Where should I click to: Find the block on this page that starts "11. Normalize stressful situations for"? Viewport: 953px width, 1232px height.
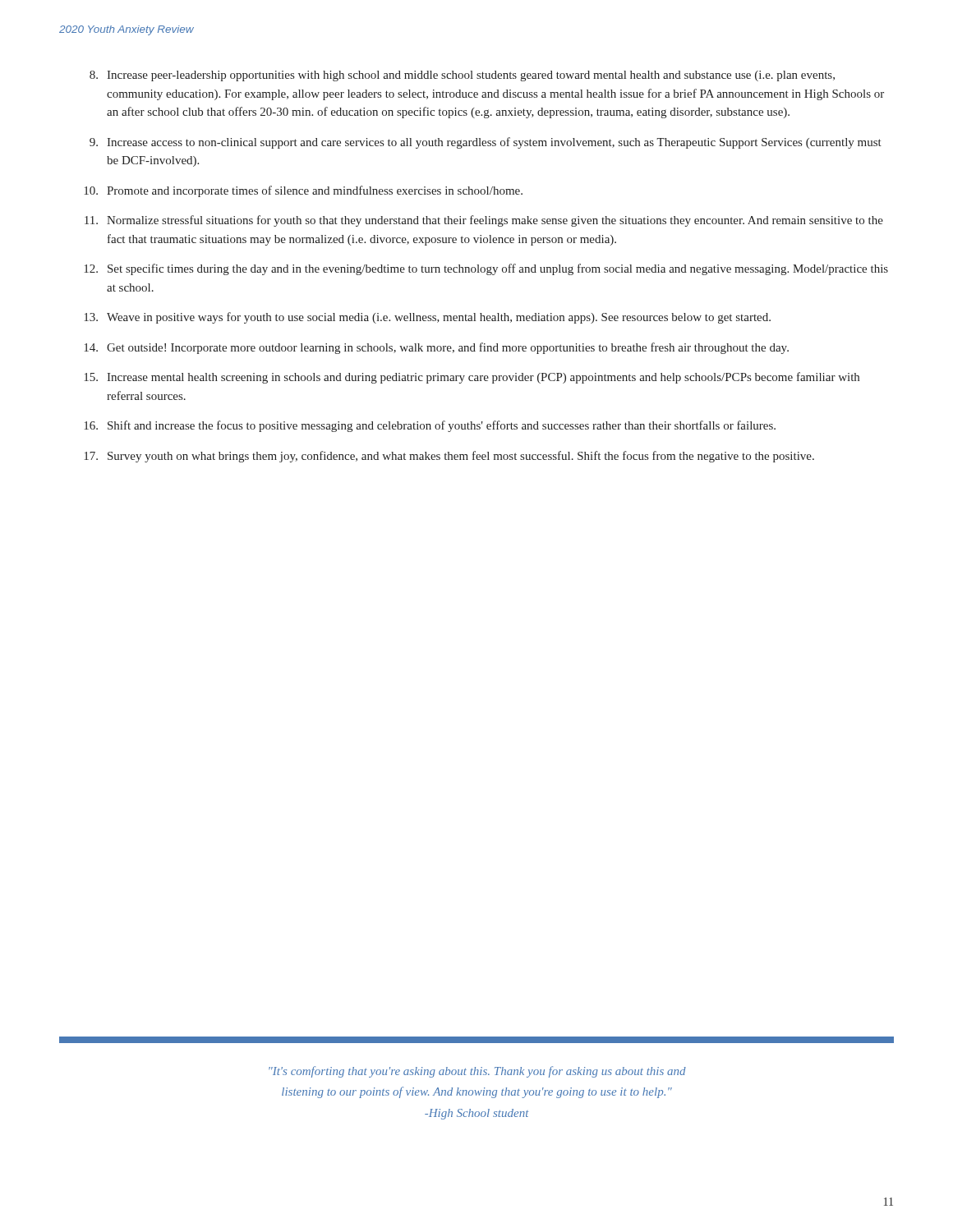[476, 230]
